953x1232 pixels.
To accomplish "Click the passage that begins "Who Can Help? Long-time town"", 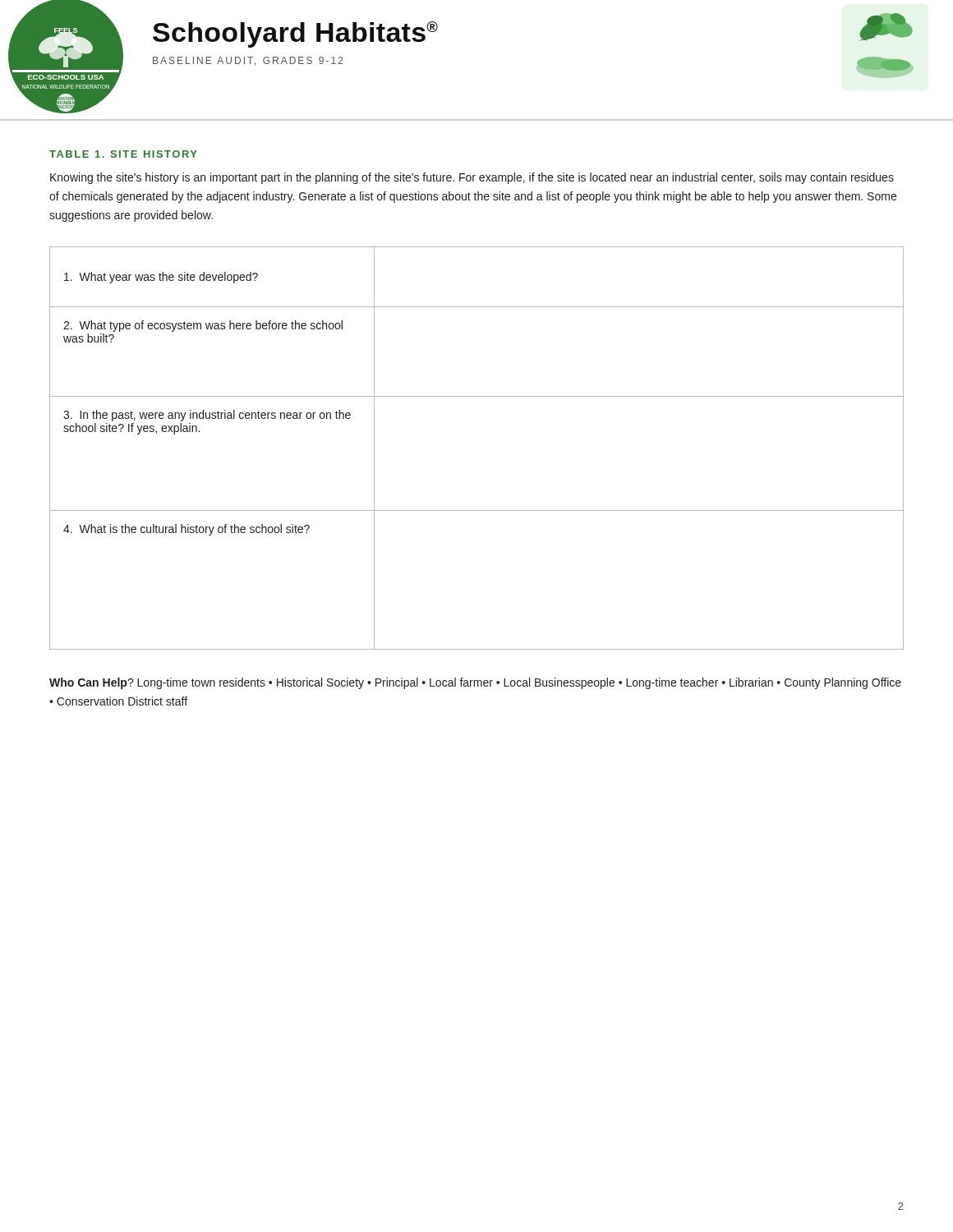I will click(475, 692).
